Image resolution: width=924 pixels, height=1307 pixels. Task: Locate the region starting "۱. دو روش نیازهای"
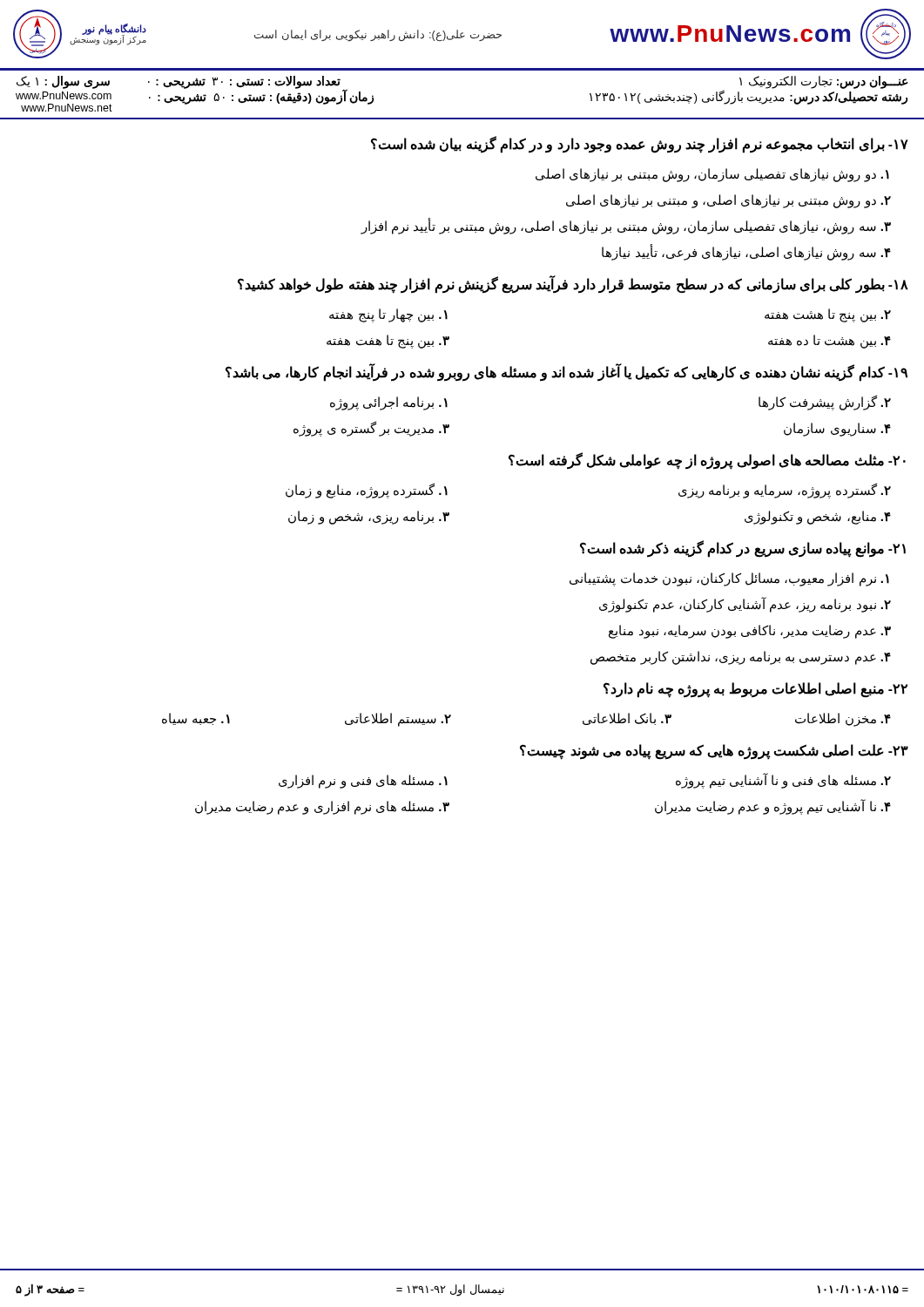pyautogui.click(x=713, y=174)
